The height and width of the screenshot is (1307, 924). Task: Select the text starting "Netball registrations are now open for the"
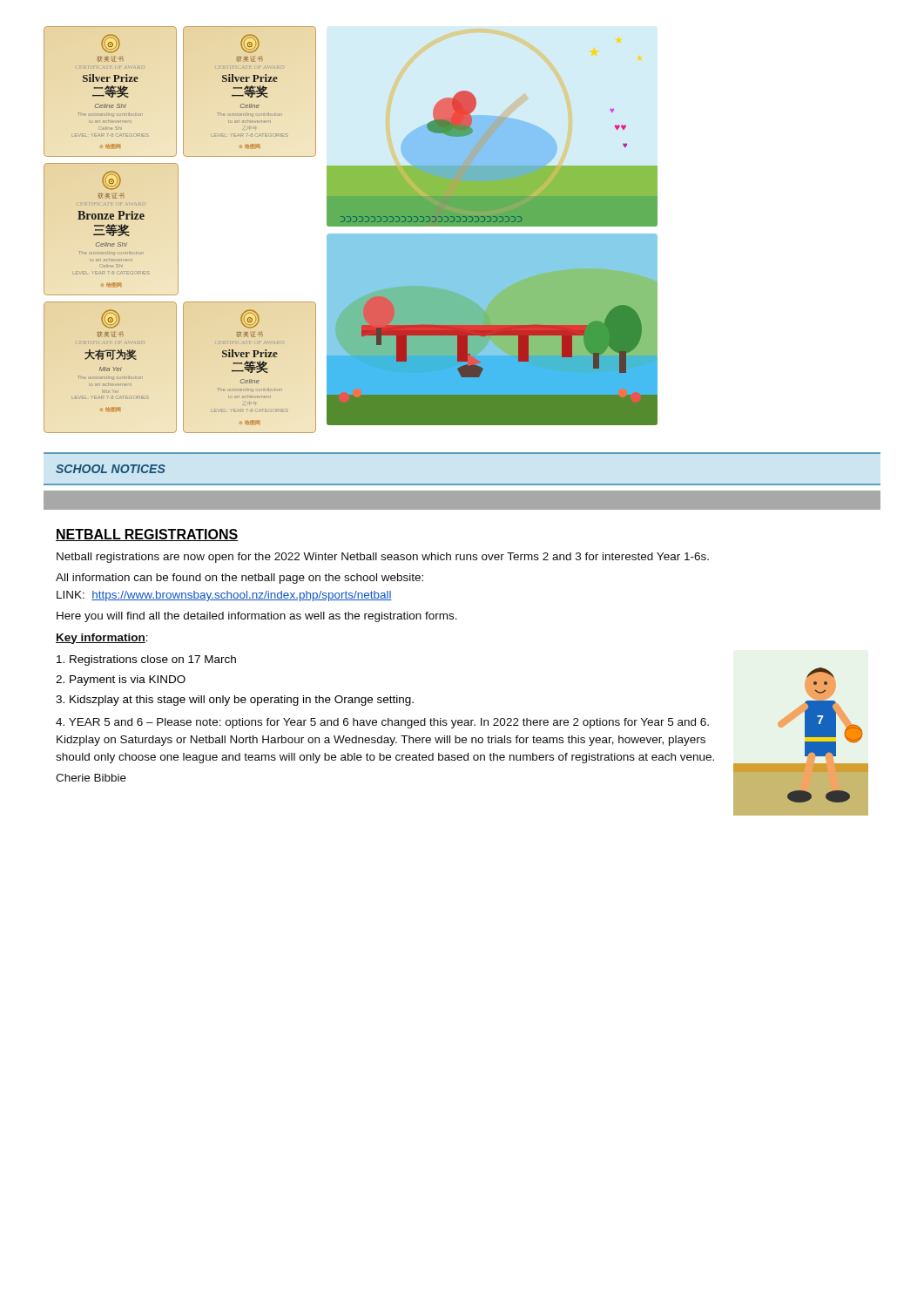click(x=383, y=556)
